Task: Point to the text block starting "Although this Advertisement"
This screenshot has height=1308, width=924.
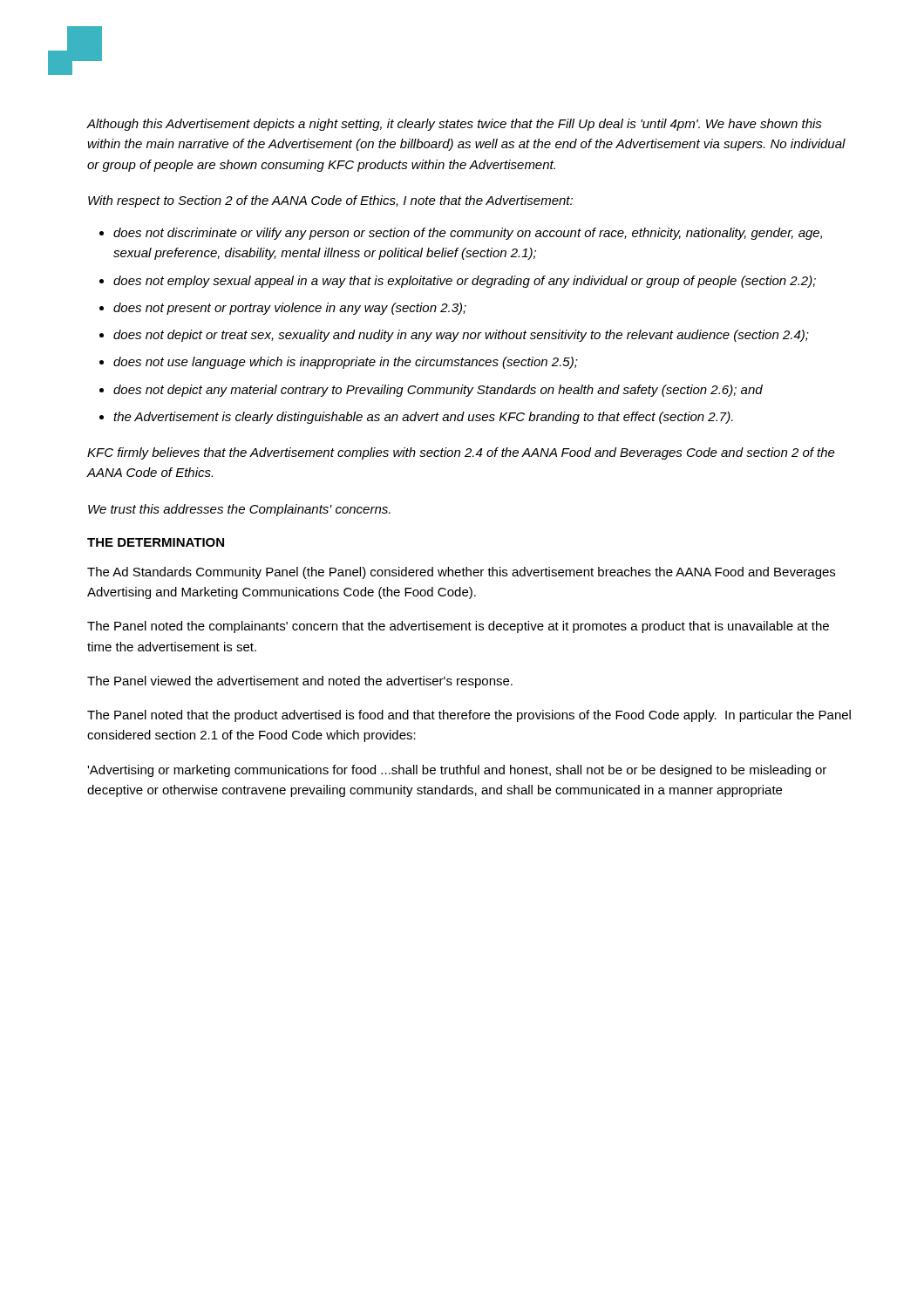Action: (x=466, y=144)
